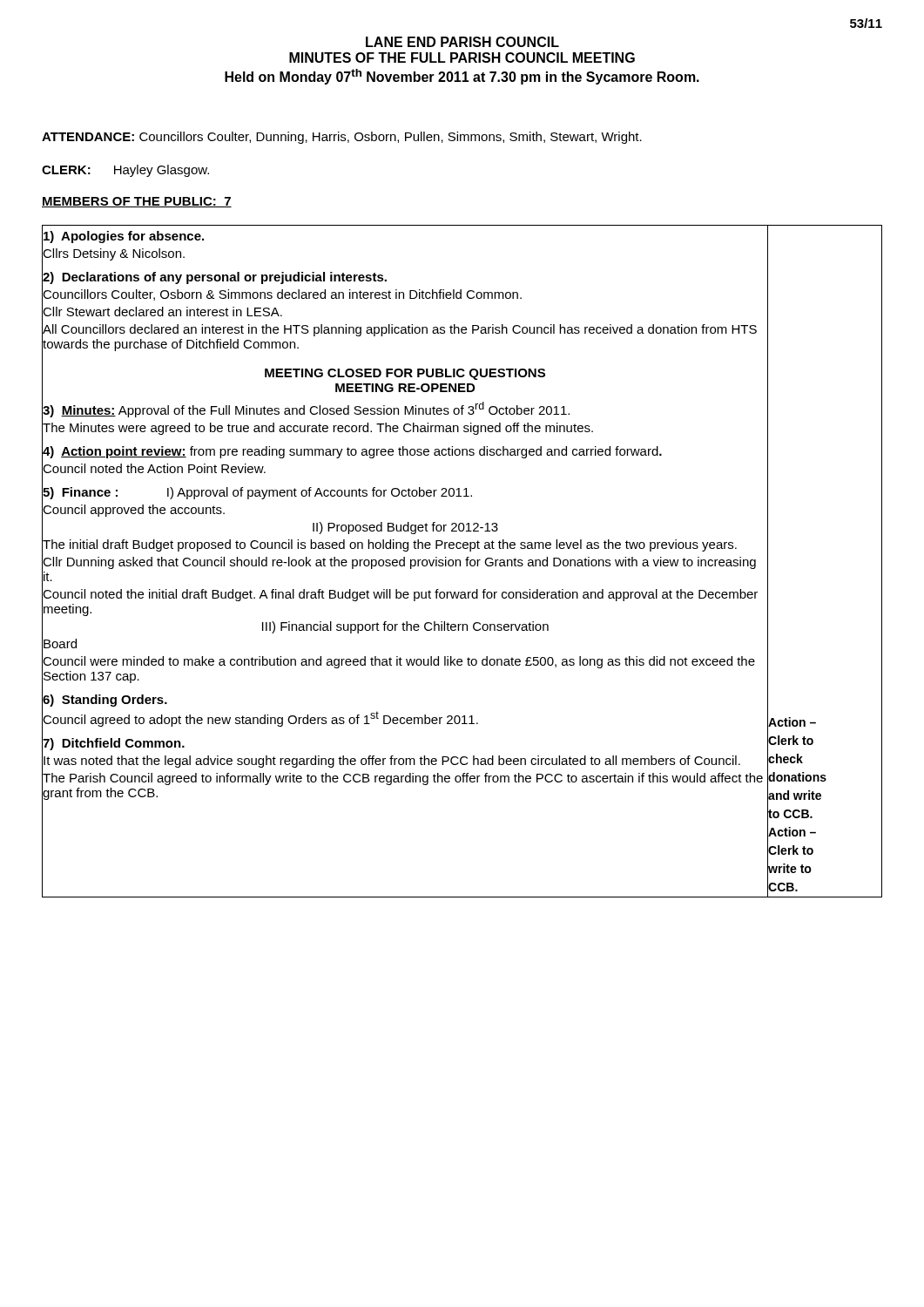Locate the section header that opens with "MEMBERS OF THE PUBLIC:"
The height and width of the screenshot is (1307, 924).
click(137, 201)
